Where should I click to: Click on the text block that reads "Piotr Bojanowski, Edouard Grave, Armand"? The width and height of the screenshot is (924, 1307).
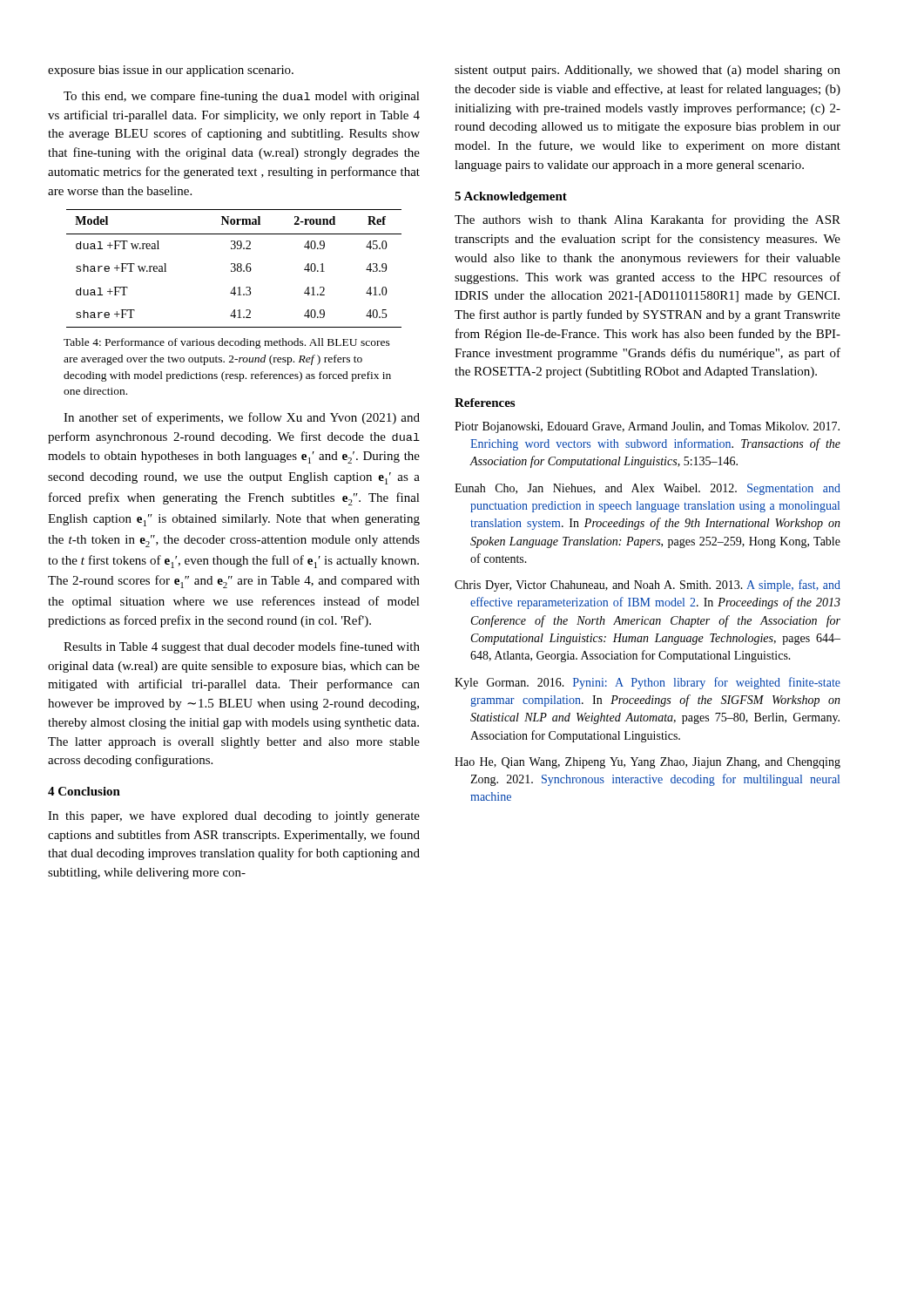pyautogui.click(x=647, y=612)
